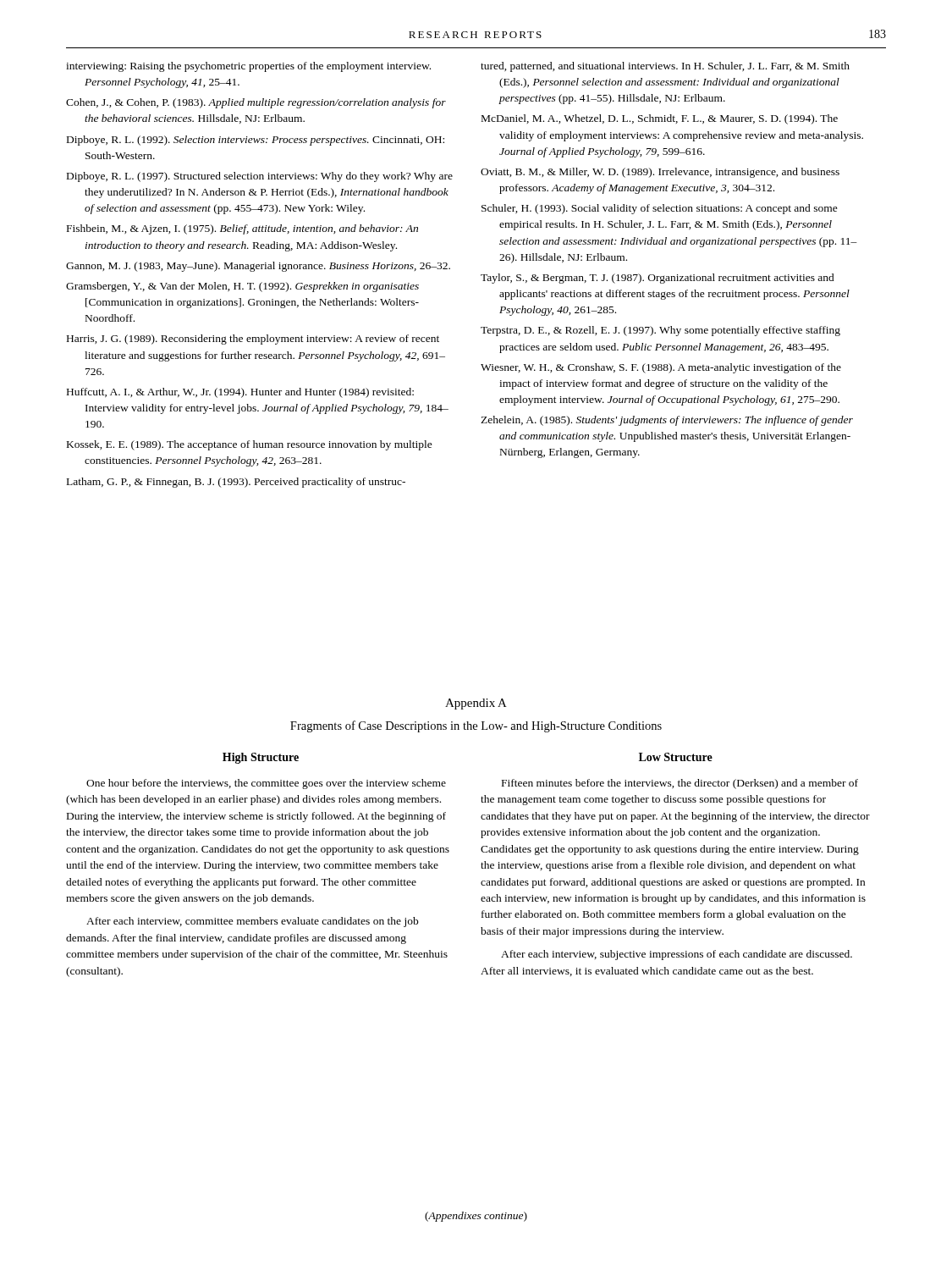Find the text block with the text "Fifteen minutes before the interviews, the director"
Viewport: 952px width, 1270px height.
pos(675,857)
